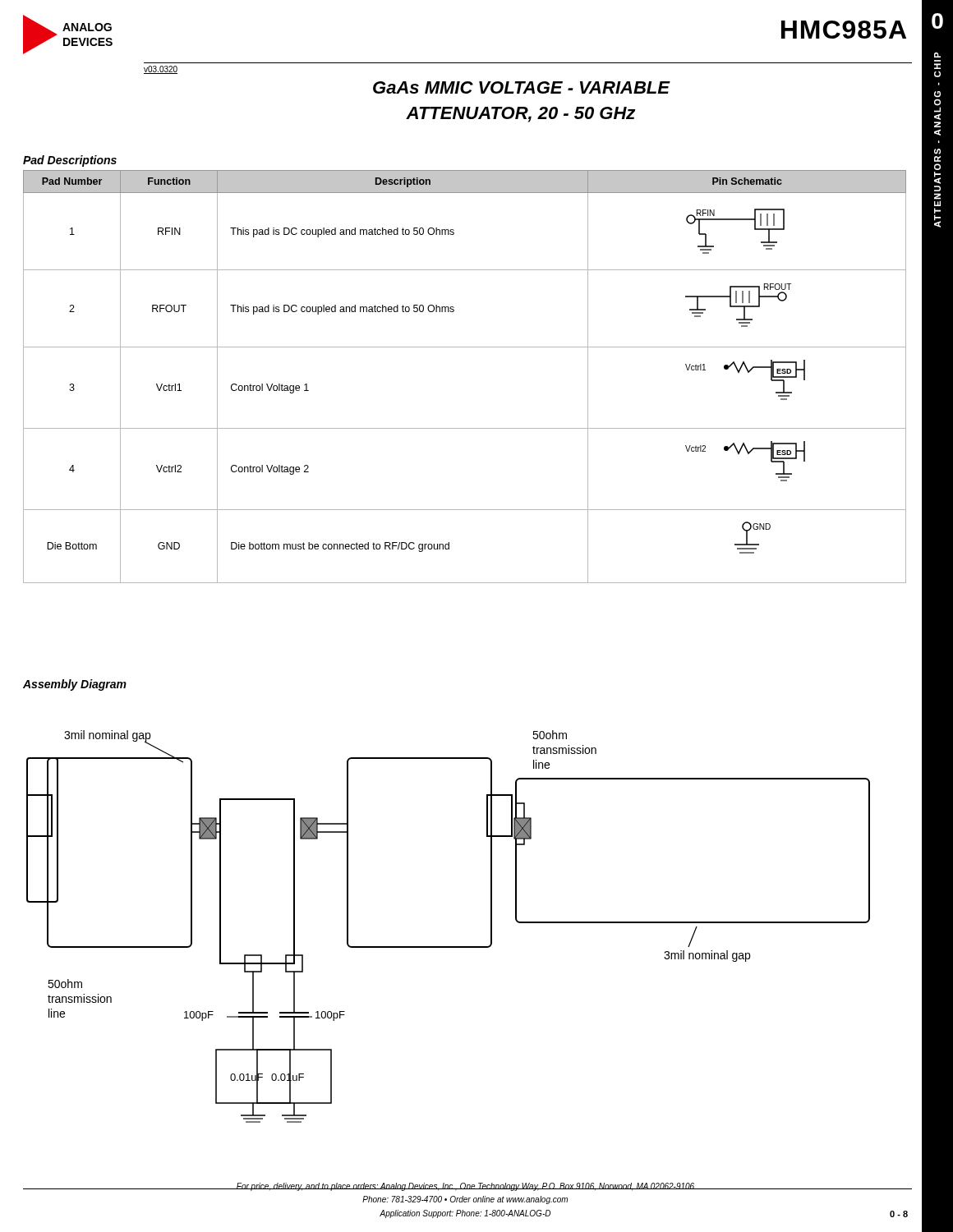The image size is (953, 1232).
Task: Select the logo
Action: 76,39
